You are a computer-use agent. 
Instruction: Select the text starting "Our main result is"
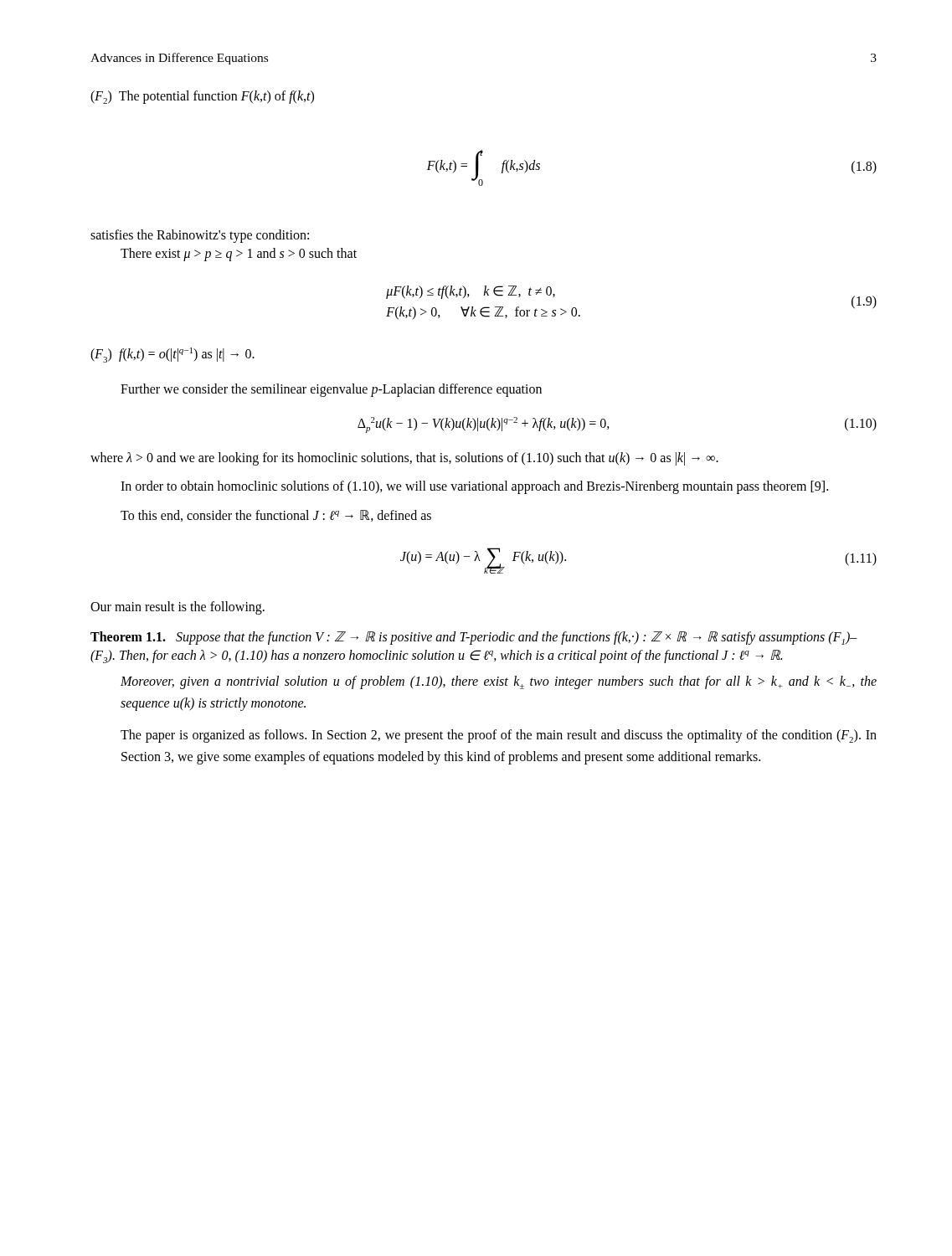(178, 606)
